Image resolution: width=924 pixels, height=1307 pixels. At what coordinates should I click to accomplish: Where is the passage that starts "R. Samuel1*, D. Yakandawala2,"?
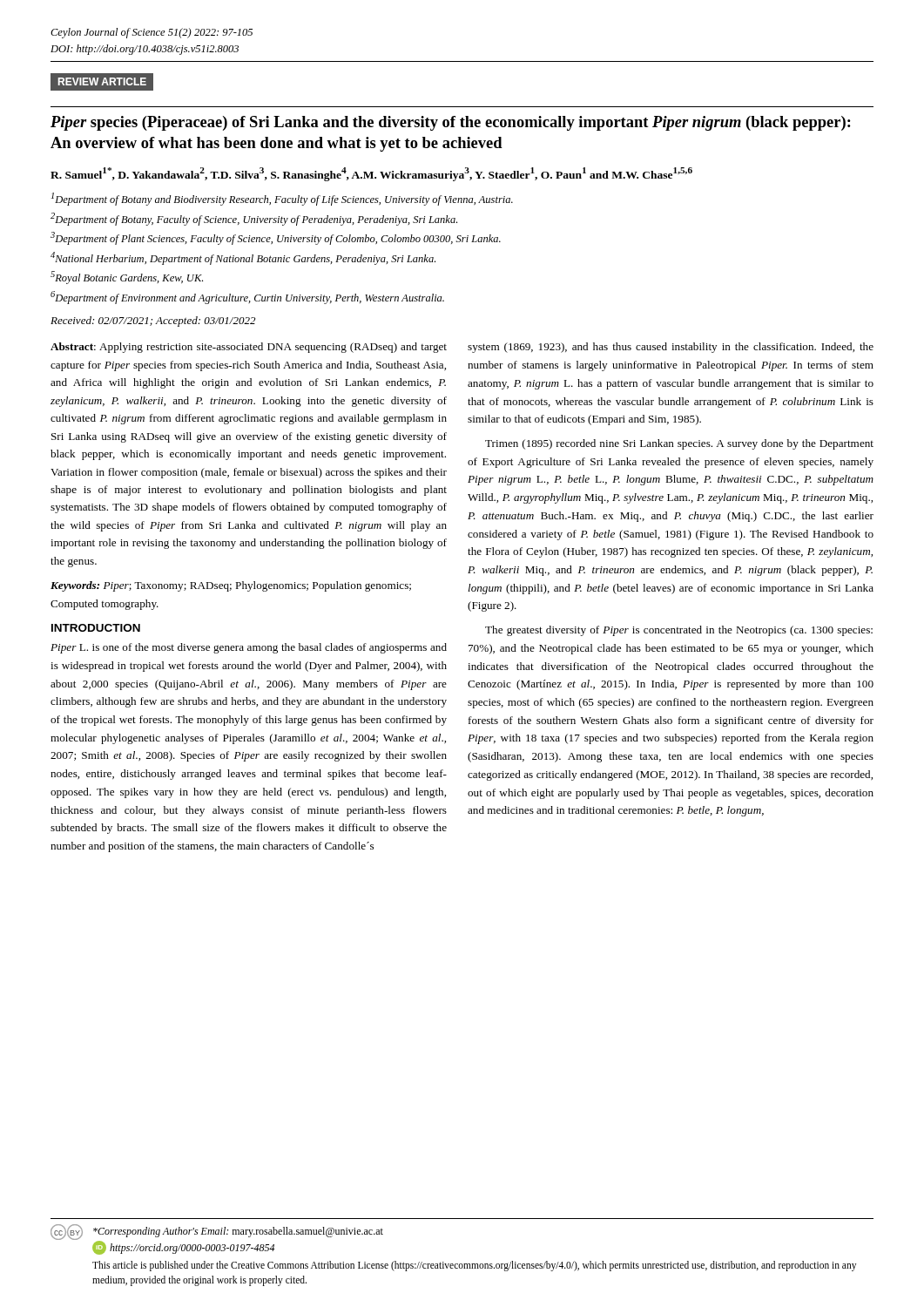point(371,173)
